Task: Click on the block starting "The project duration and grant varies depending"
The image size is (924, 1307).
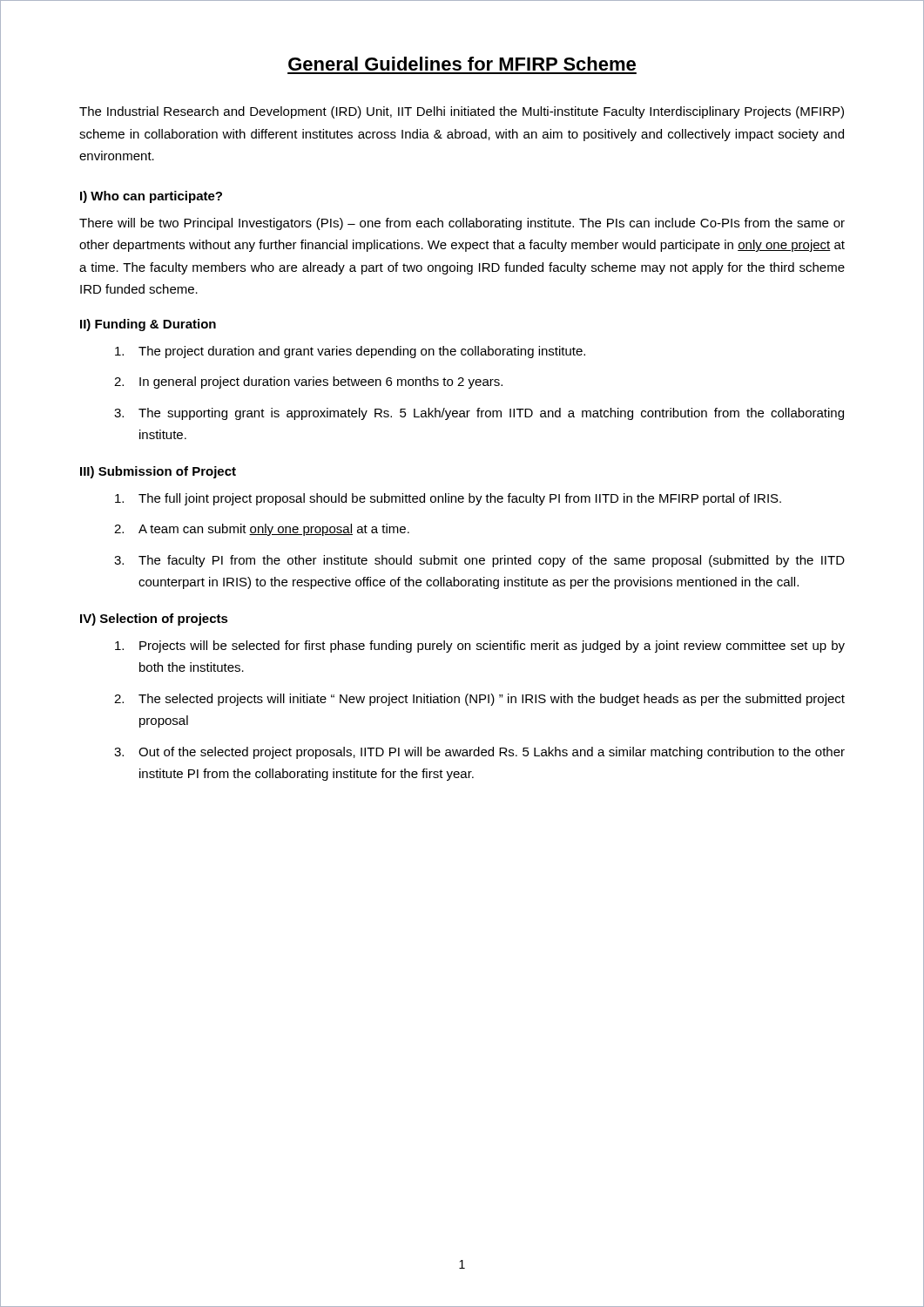Action: coord(479,351)
